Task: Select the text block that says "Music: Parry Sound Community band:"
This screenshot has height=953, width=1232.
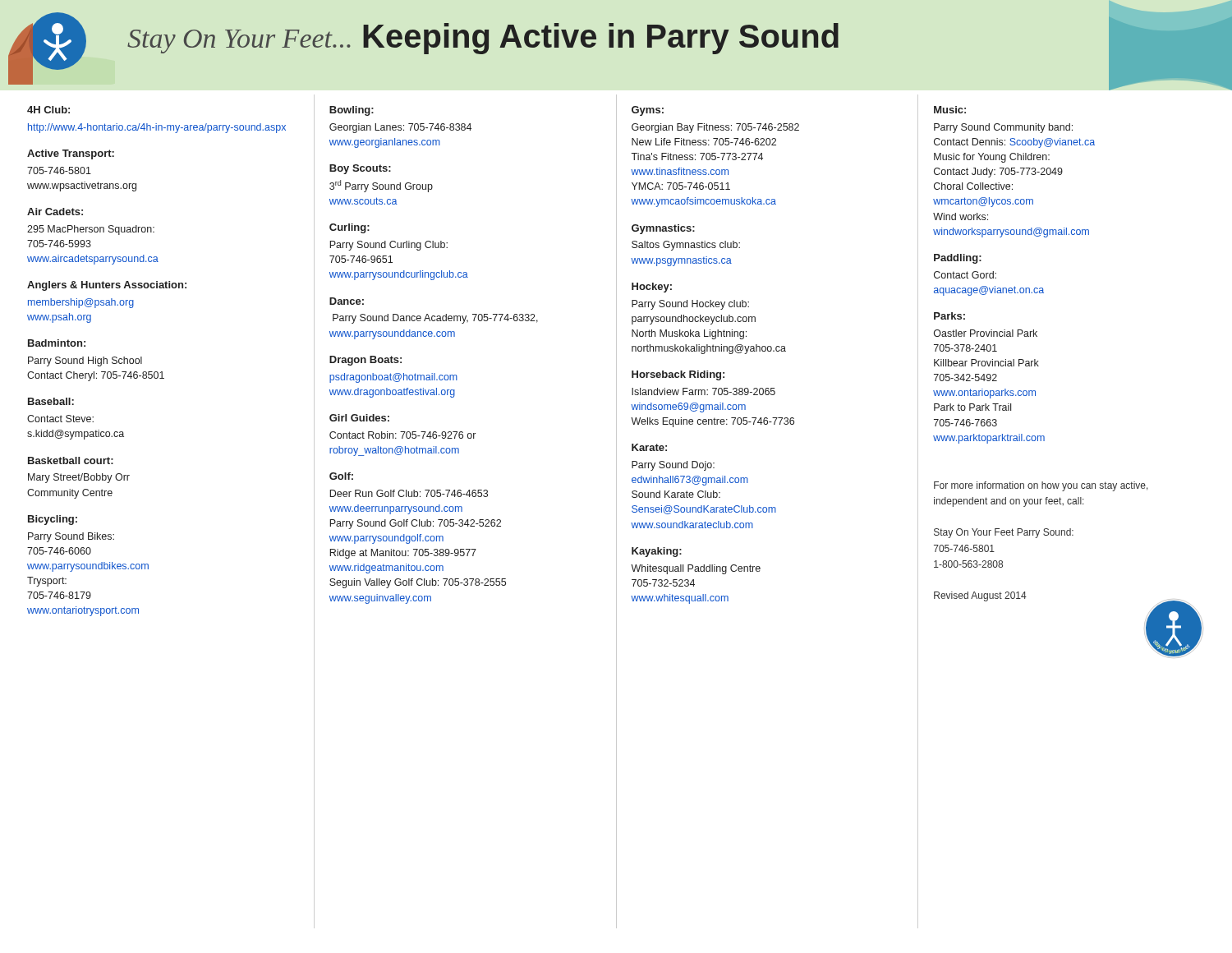Action: point(1069,170)
